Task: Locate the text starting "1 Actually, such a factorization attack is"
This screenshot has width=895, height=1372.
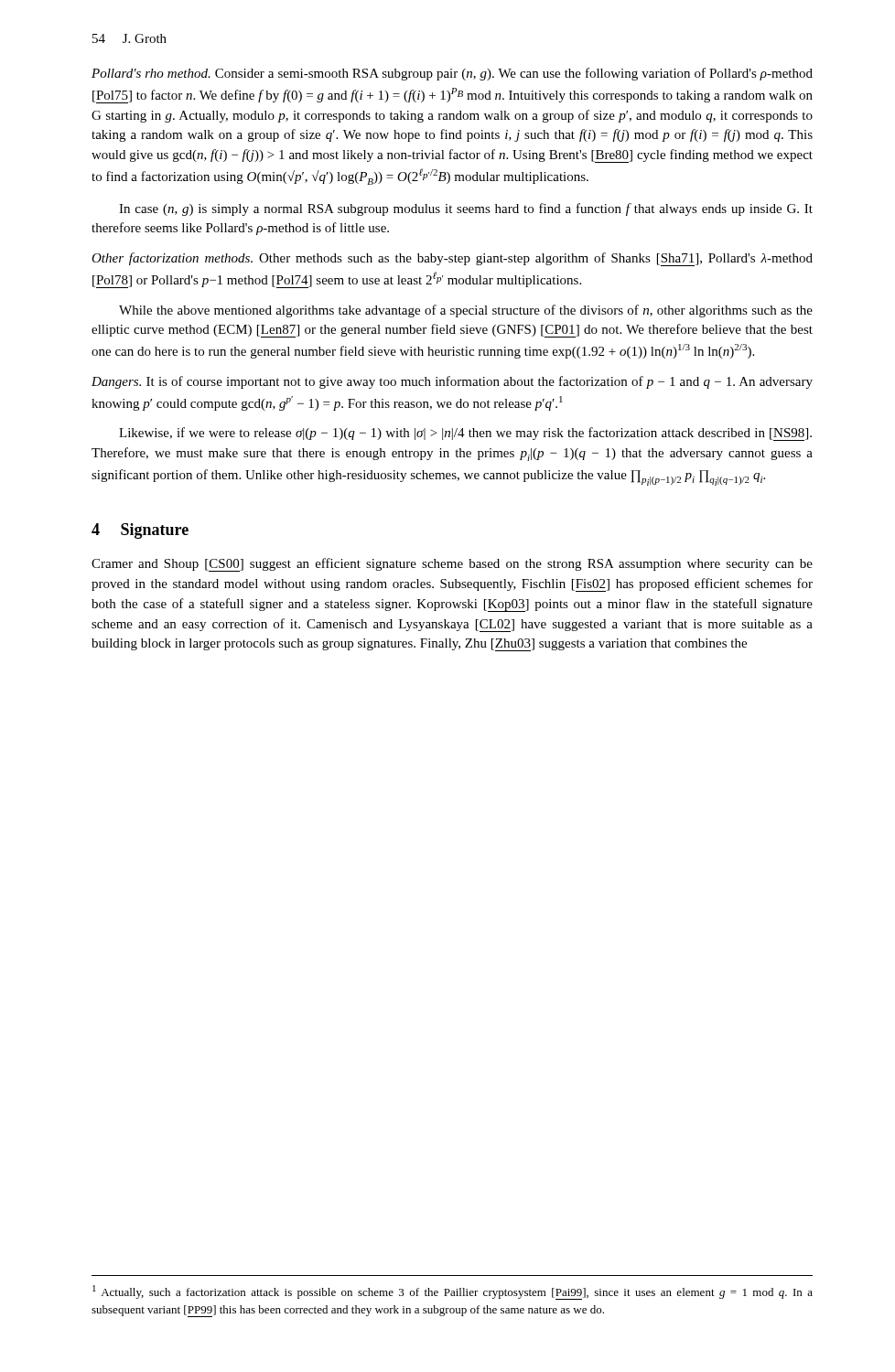Action: (452, 1300)
